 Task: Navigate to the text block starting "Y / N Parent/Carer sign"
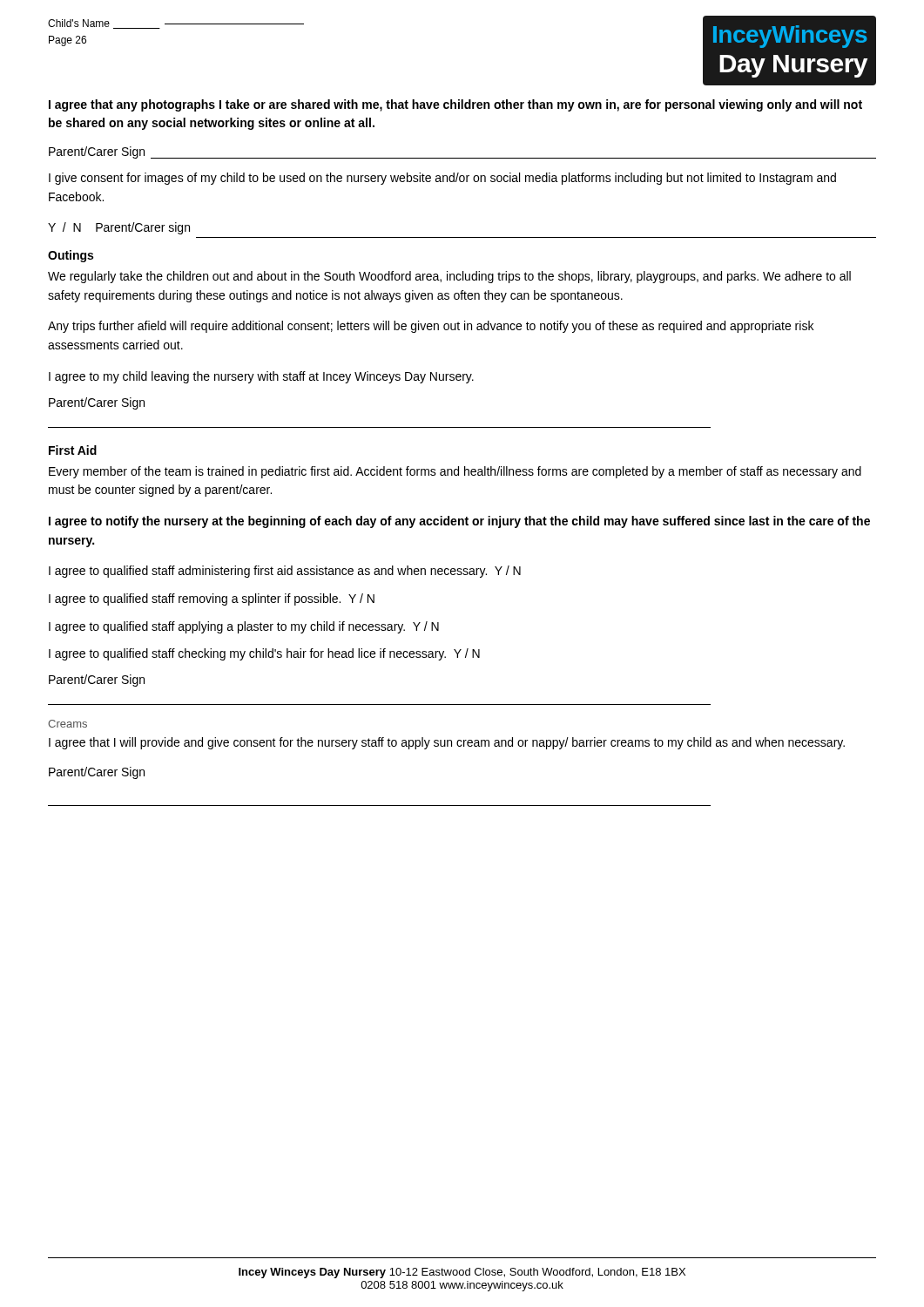462,229
